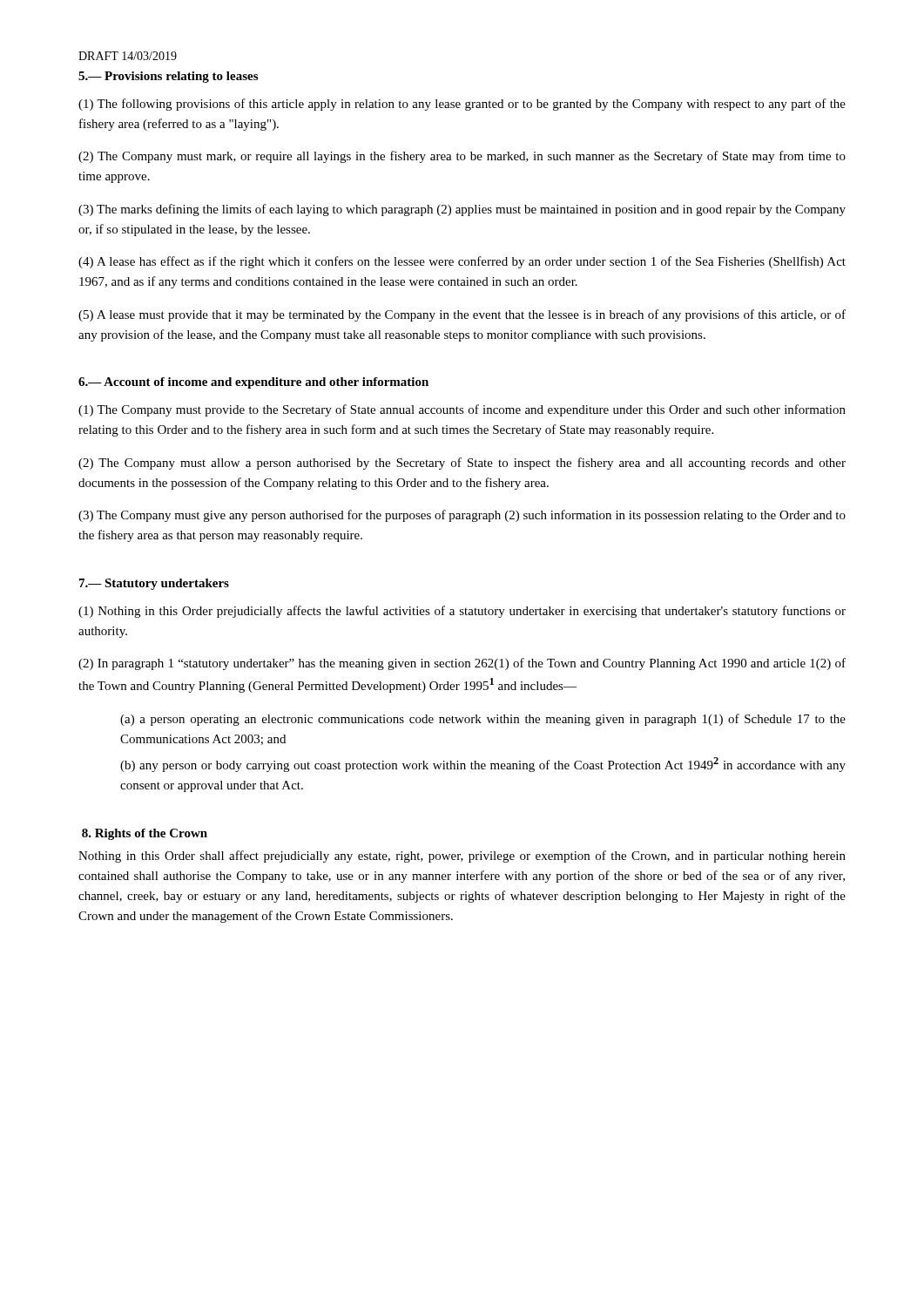Point to the block beginning "(2) The Company must mark, or require all"
The width and height of the screenshot is (924, 1307).
[x=462, y=166]
